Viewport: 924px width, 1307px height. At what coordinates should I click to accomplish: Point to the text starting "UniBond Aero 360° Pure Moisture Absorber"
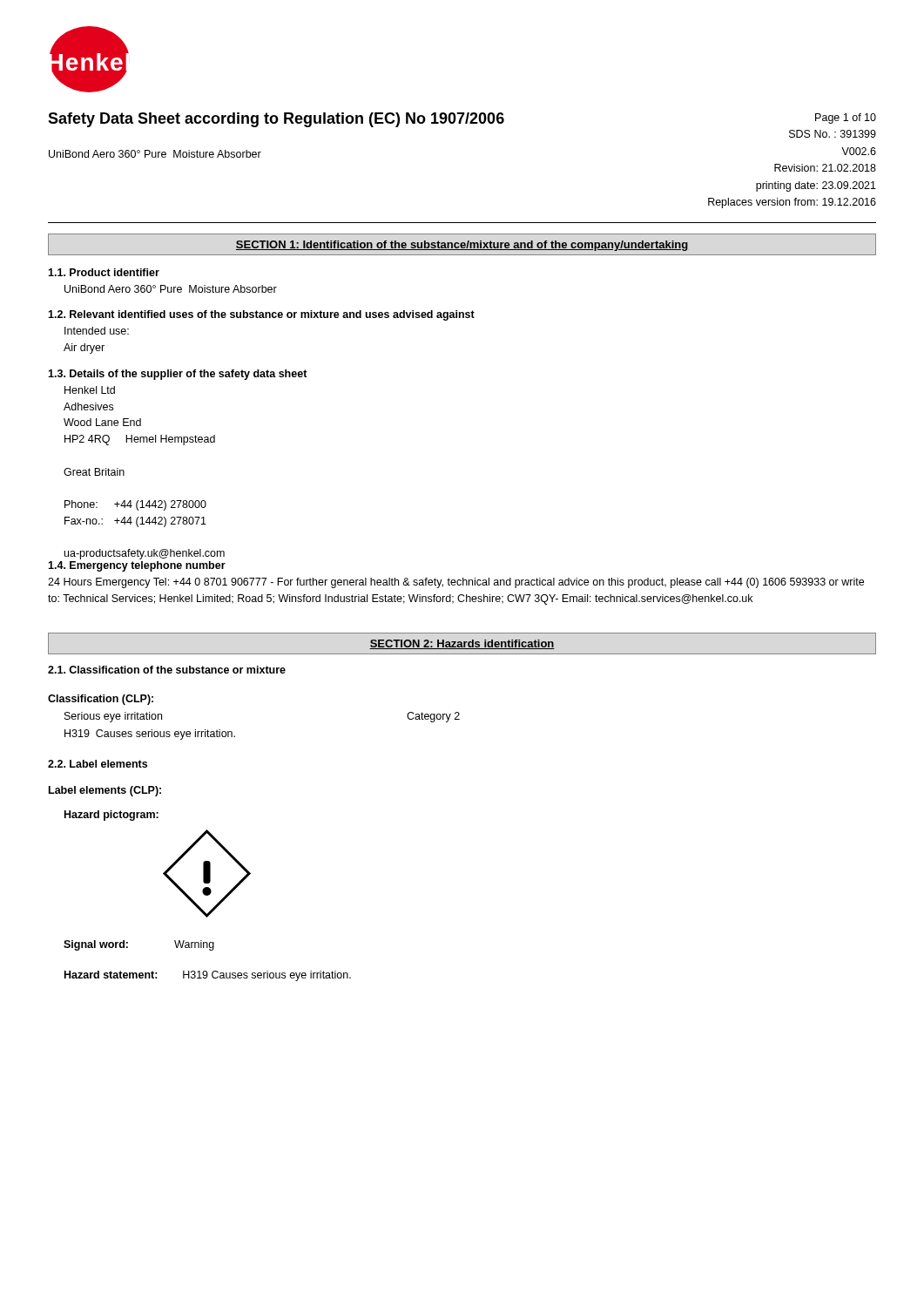(x=154, y=154)
